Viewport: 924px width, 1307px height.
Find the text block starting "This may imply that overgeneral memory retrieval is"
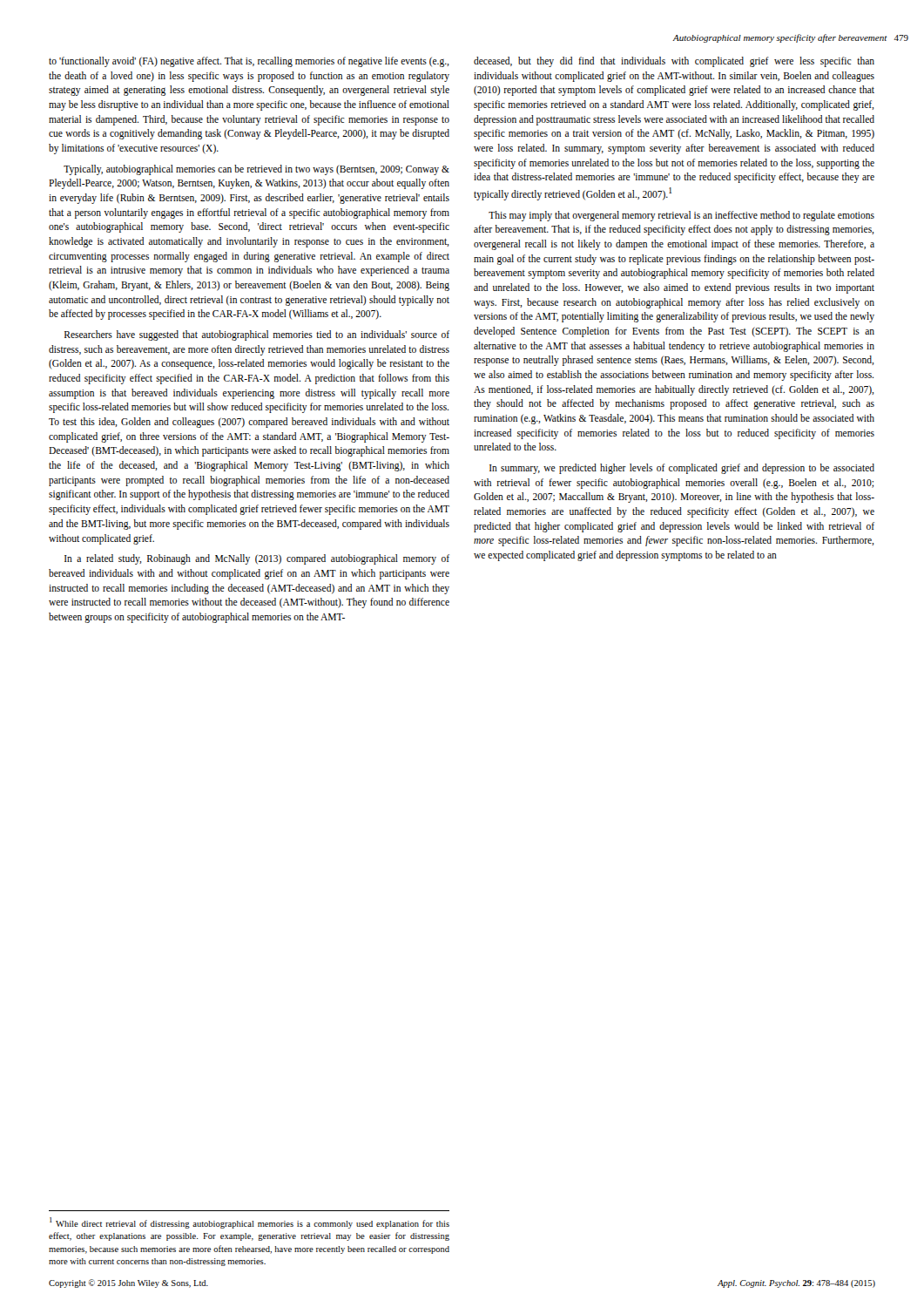click(674, 331)
